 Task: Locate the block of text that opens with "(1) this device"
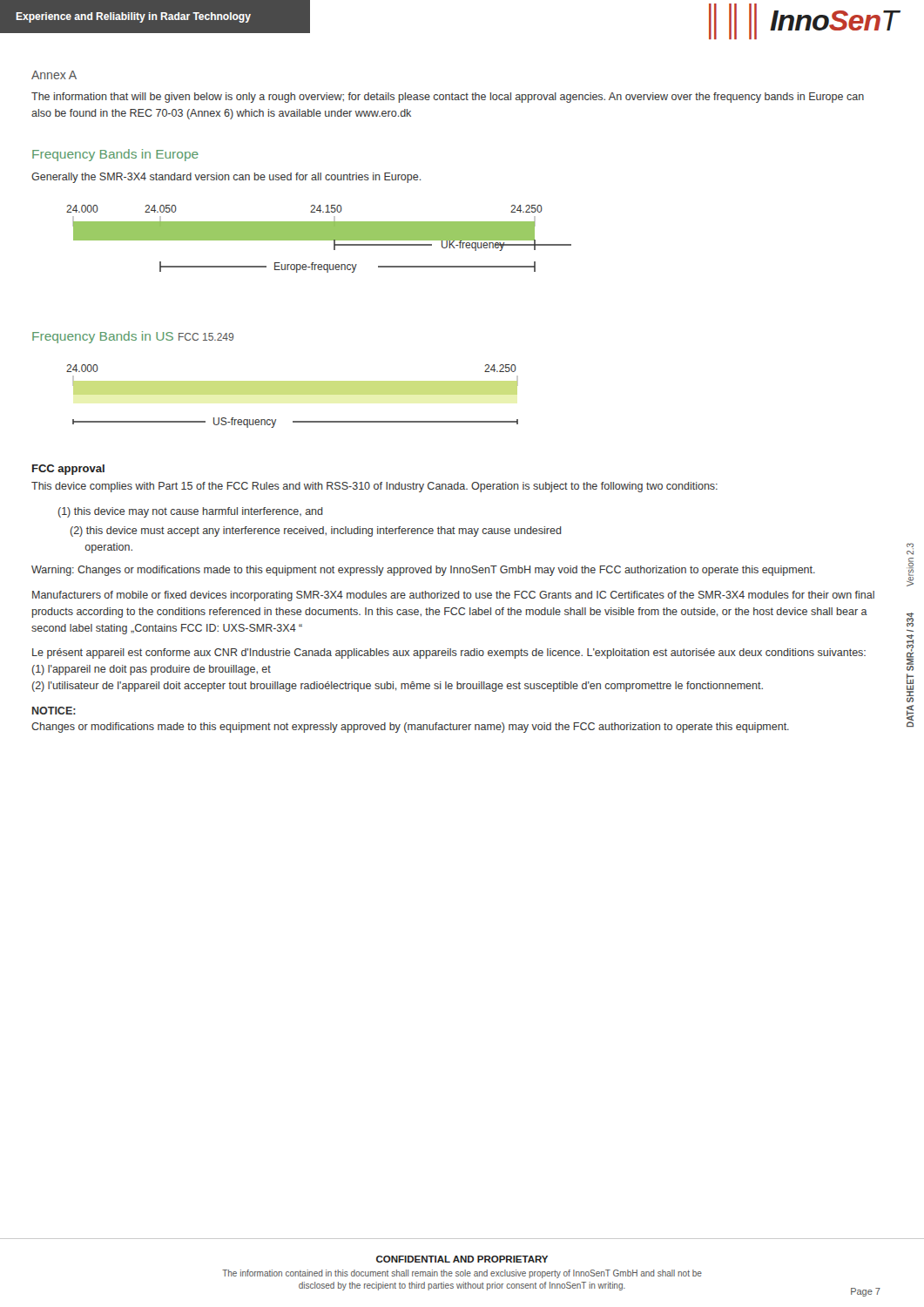tap(190, 511)
